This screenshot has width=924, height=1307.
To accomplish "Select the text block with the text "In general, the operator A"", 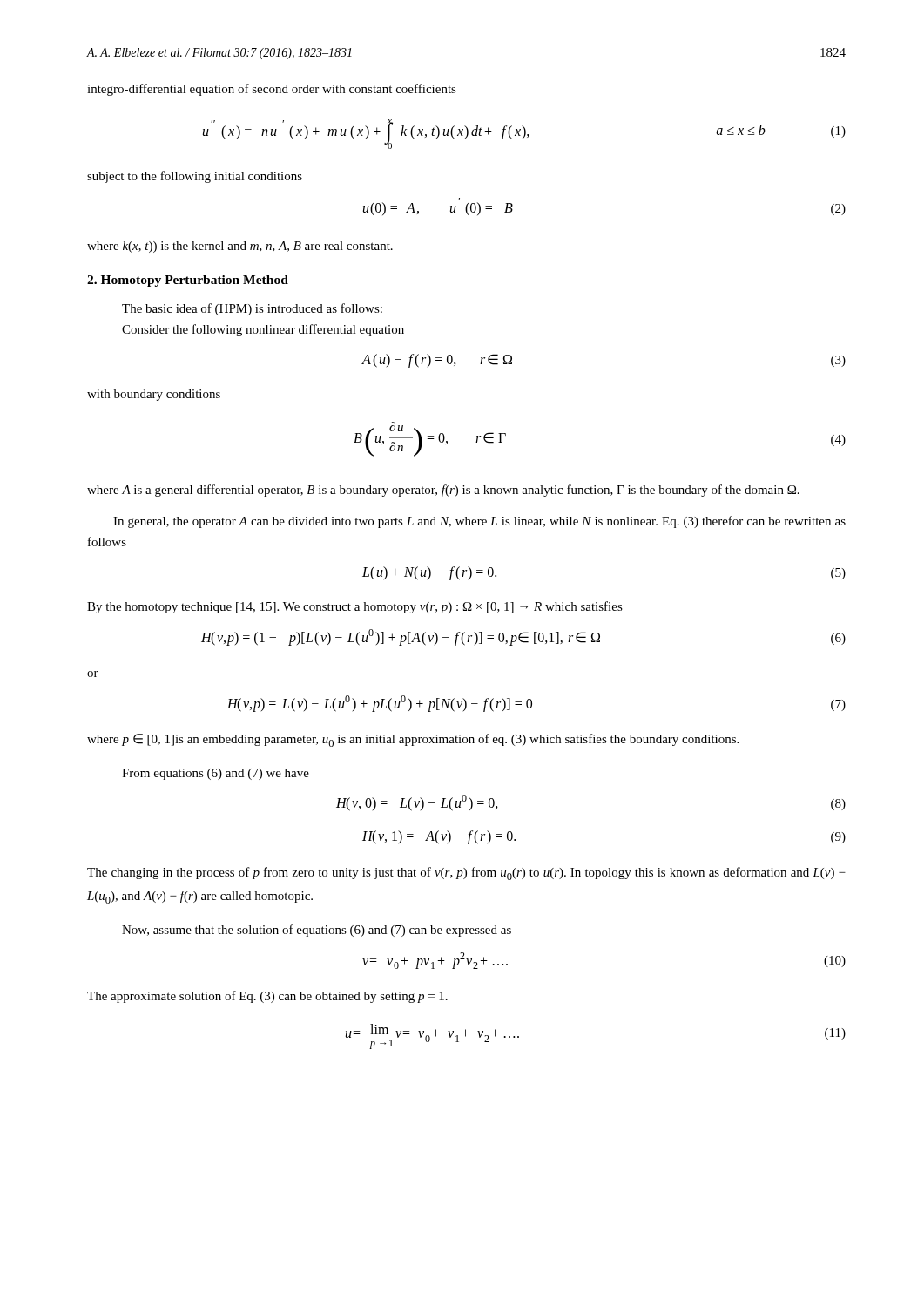I will coord(466,531).
